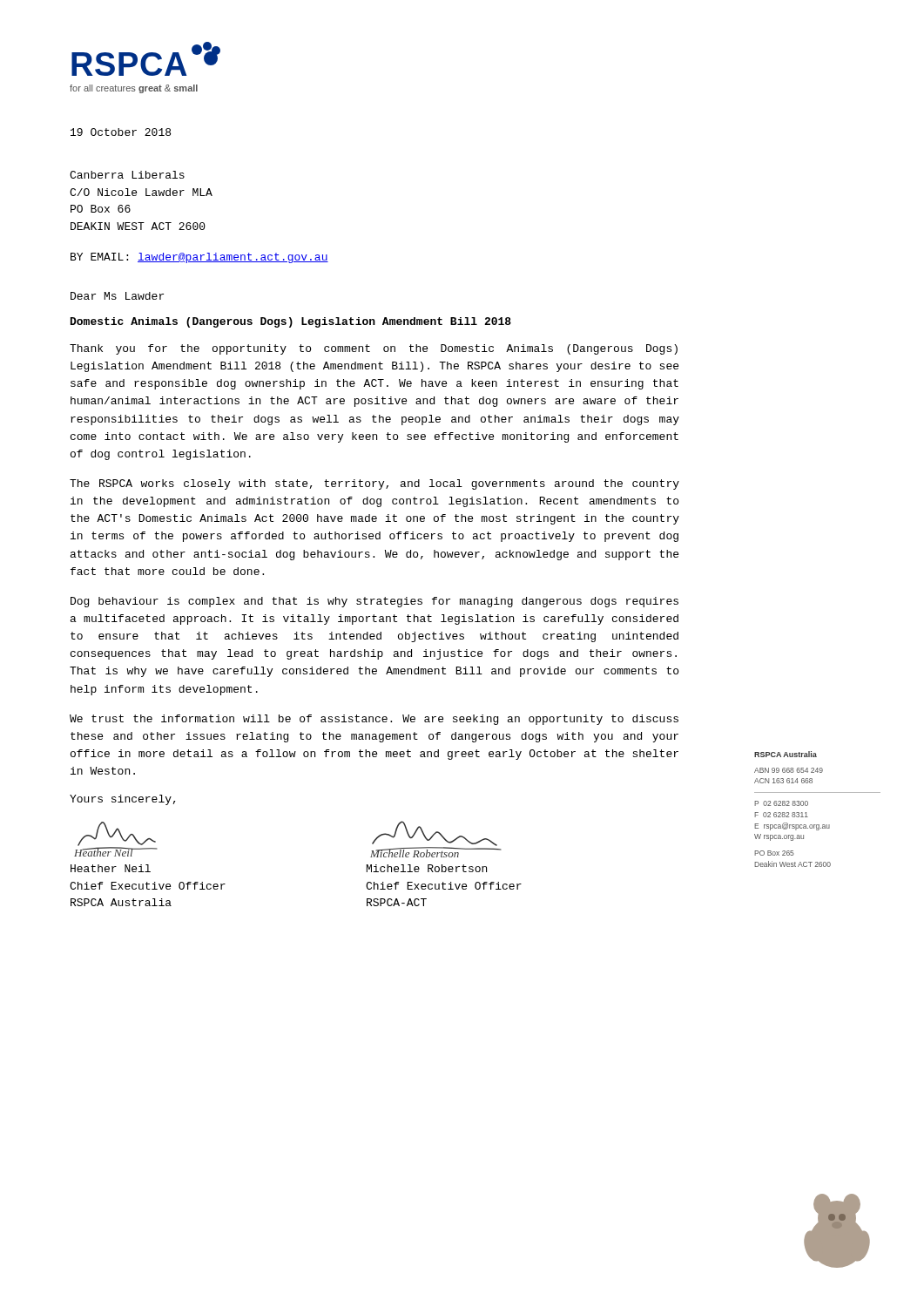This screenshot has width=924, height=1307.
Task: Where is the passage that starts "Thank you for the"?
Action: pyautogui.click(x=374, y=402)
